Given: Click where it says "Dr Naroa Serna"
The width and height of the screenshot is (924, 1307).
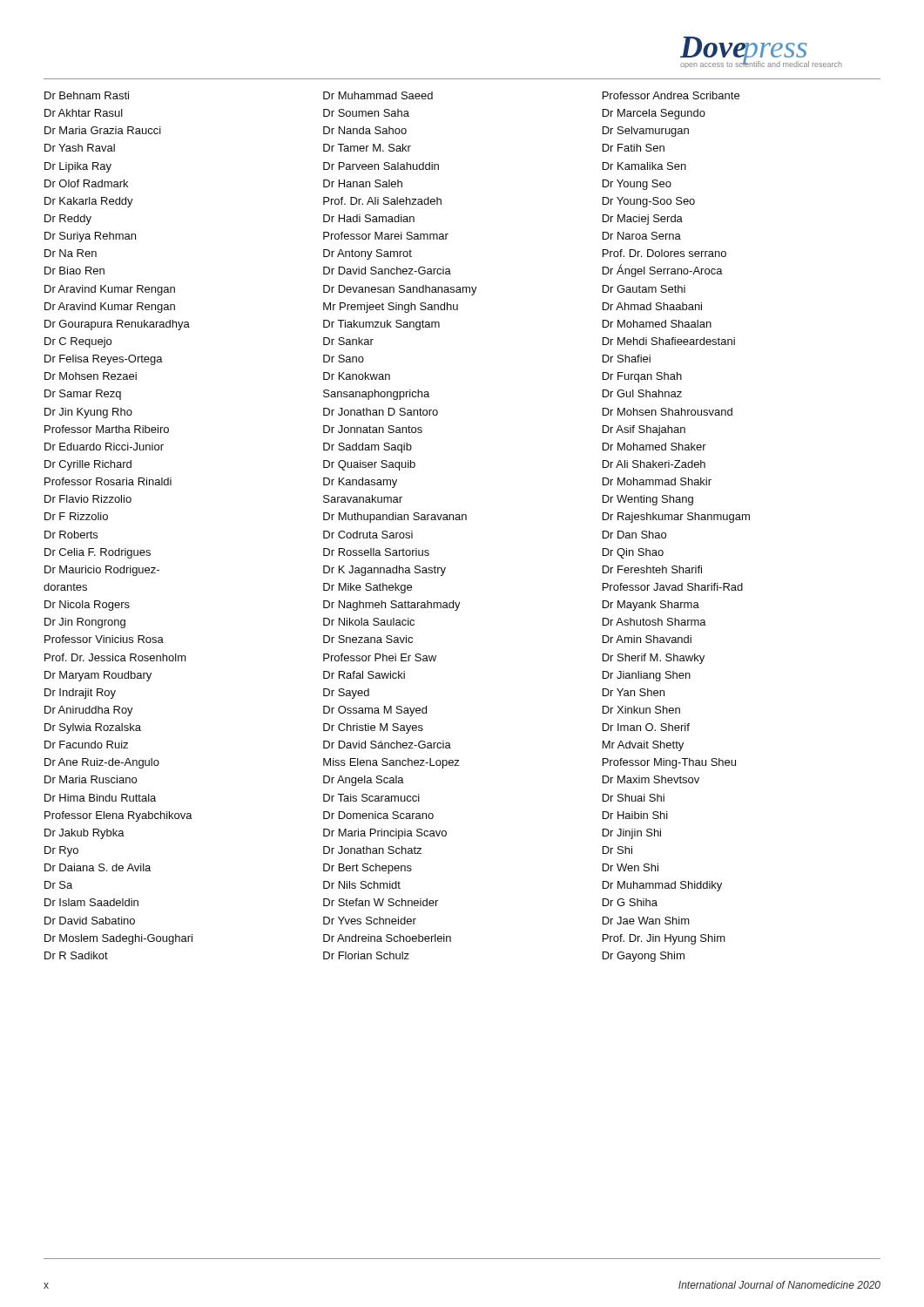Looking at the screenshot, I should pos(642,236).
